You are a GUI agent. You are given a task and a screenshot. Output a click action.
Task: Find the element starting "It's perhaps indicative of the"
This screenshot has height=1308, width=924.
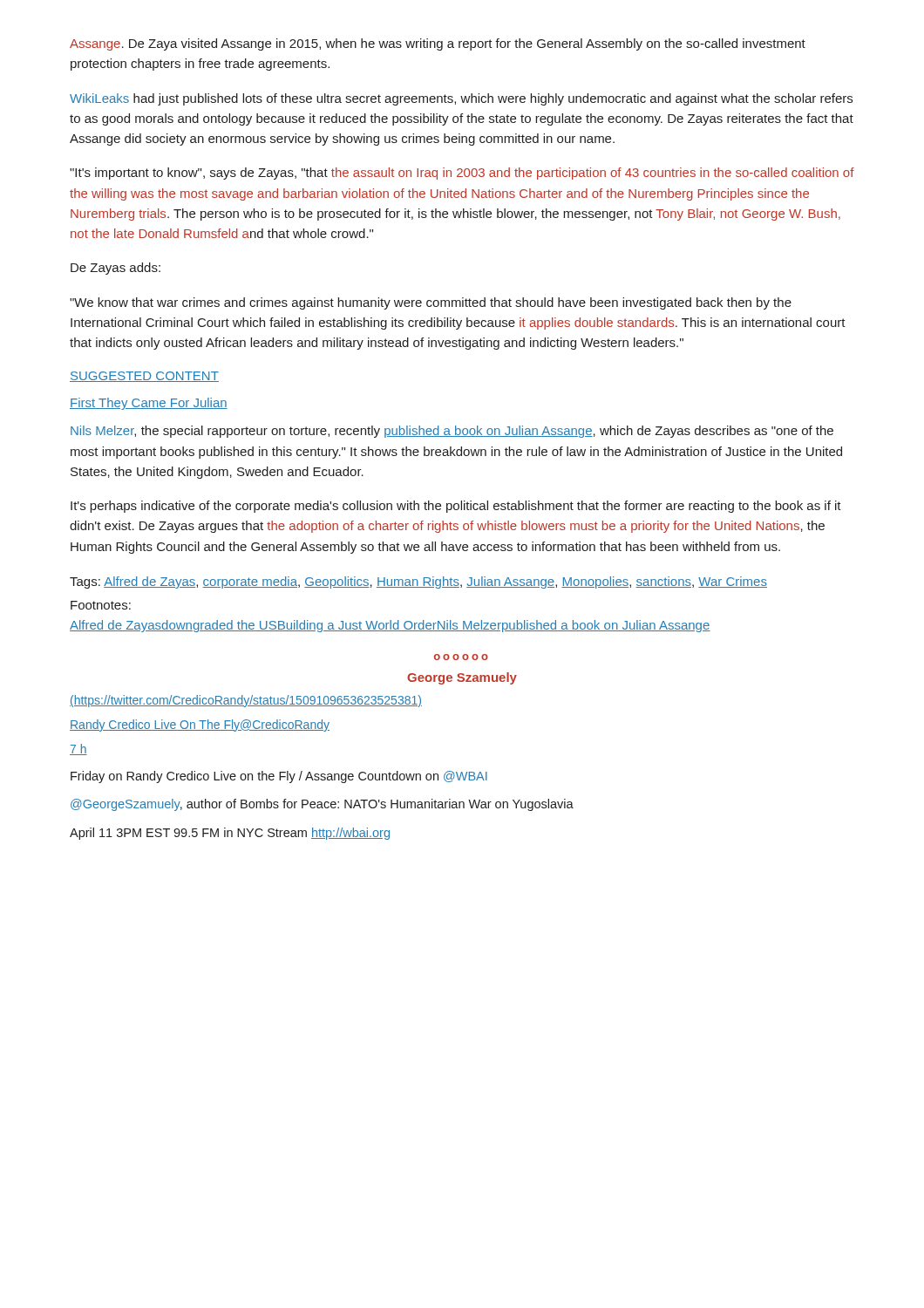point(455,526)
